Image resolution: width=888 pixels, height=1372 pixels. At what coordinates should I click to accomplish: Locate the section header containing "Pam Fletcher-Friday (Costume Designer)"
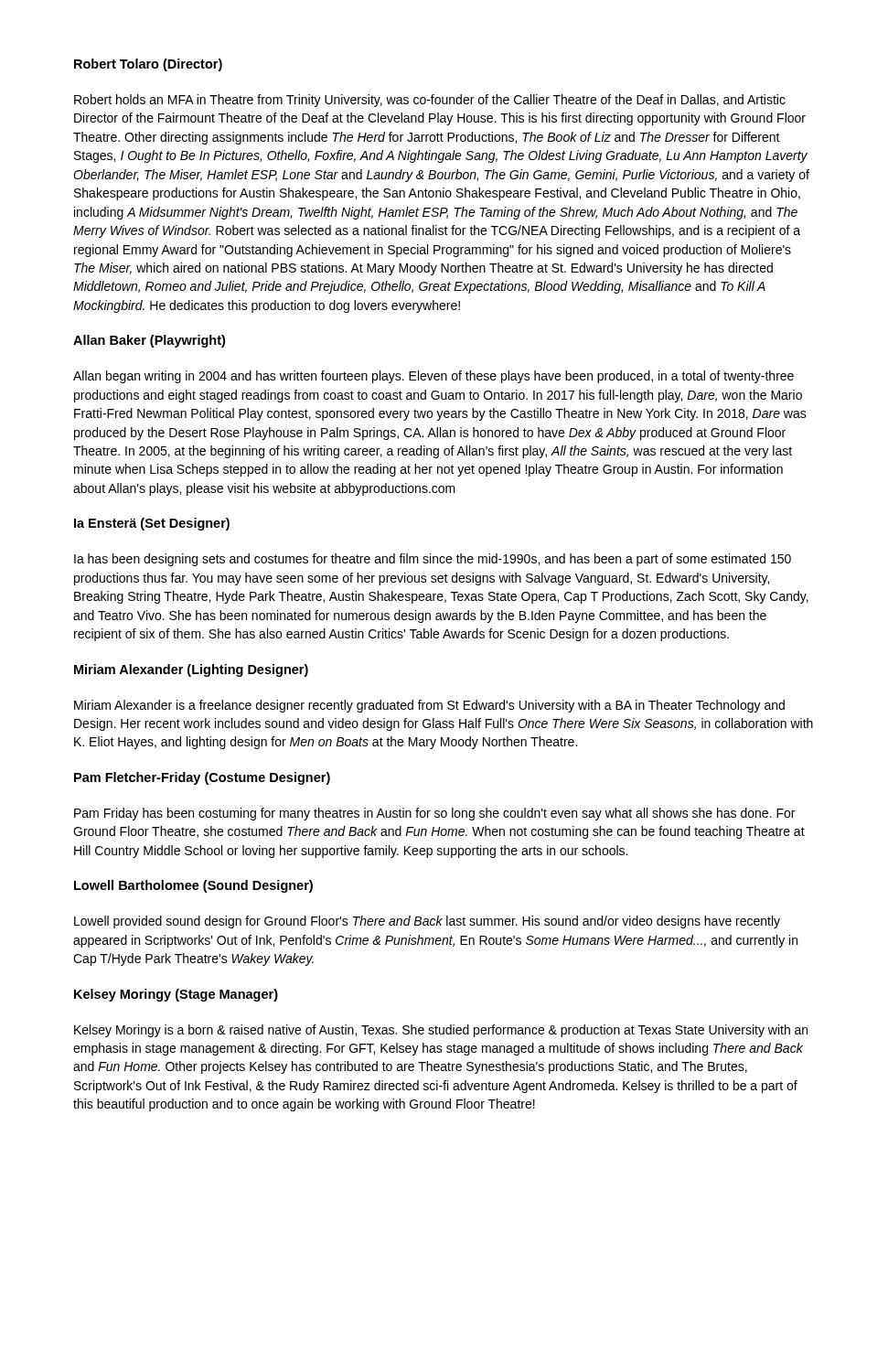point(202,777)
